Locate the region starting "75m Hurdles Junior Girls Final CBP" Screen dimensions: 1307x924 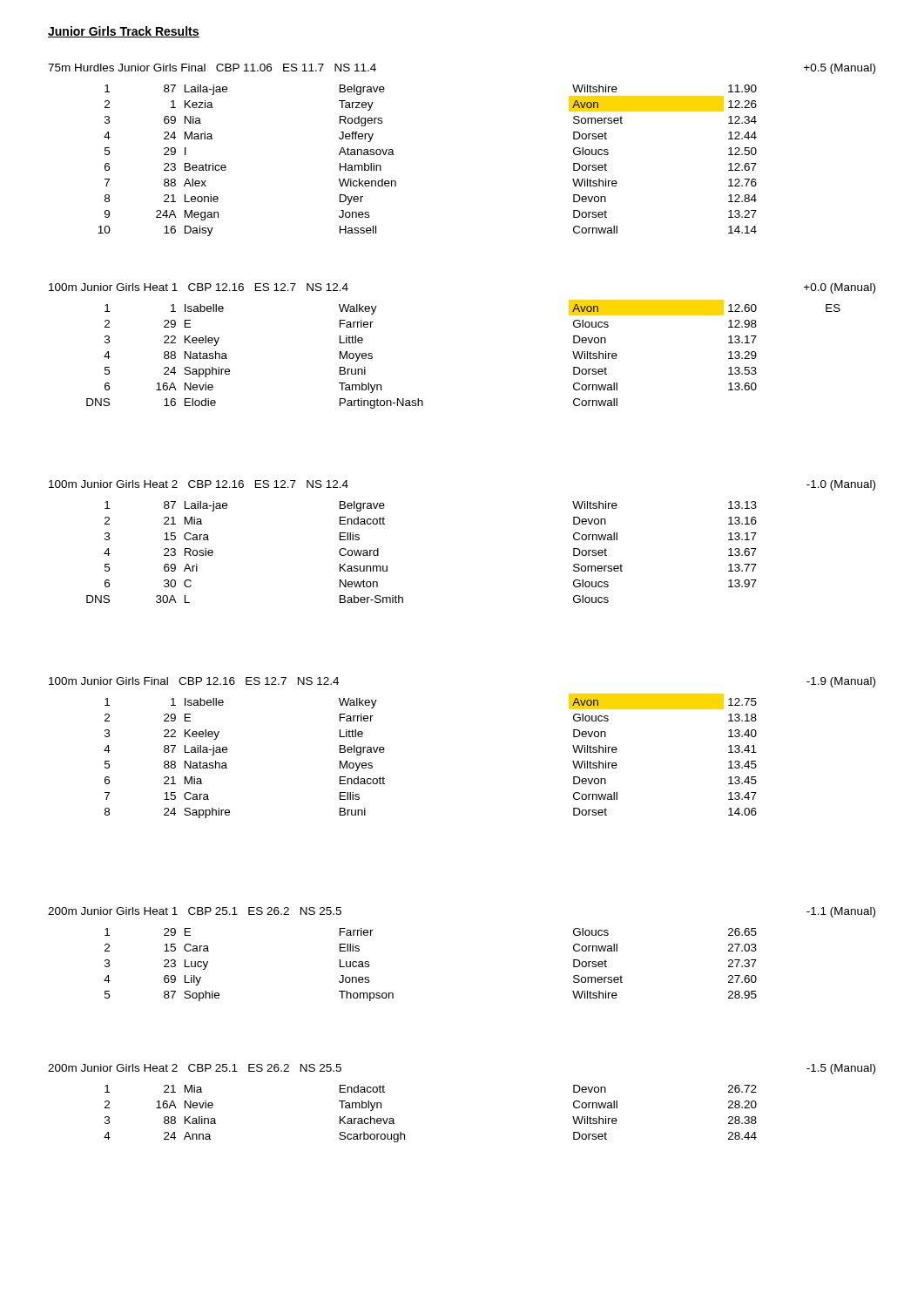[x=158, y=68]
